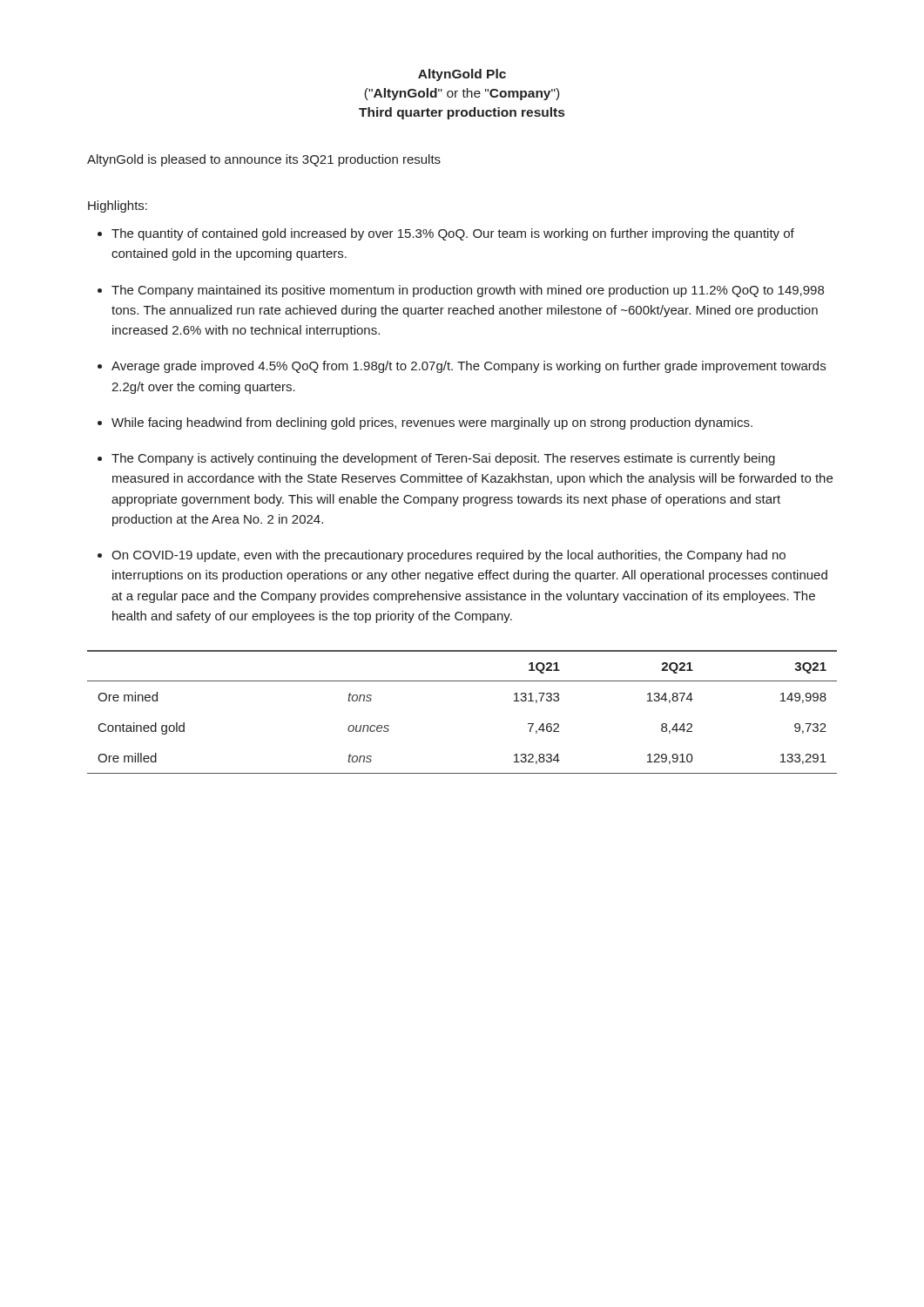Find the block starting "Average grade improved 4.5% QoQ from 1.98g/t to"
Image resolution: width=924 pixels, height=1307 pixels.
[x=469, y=376]
